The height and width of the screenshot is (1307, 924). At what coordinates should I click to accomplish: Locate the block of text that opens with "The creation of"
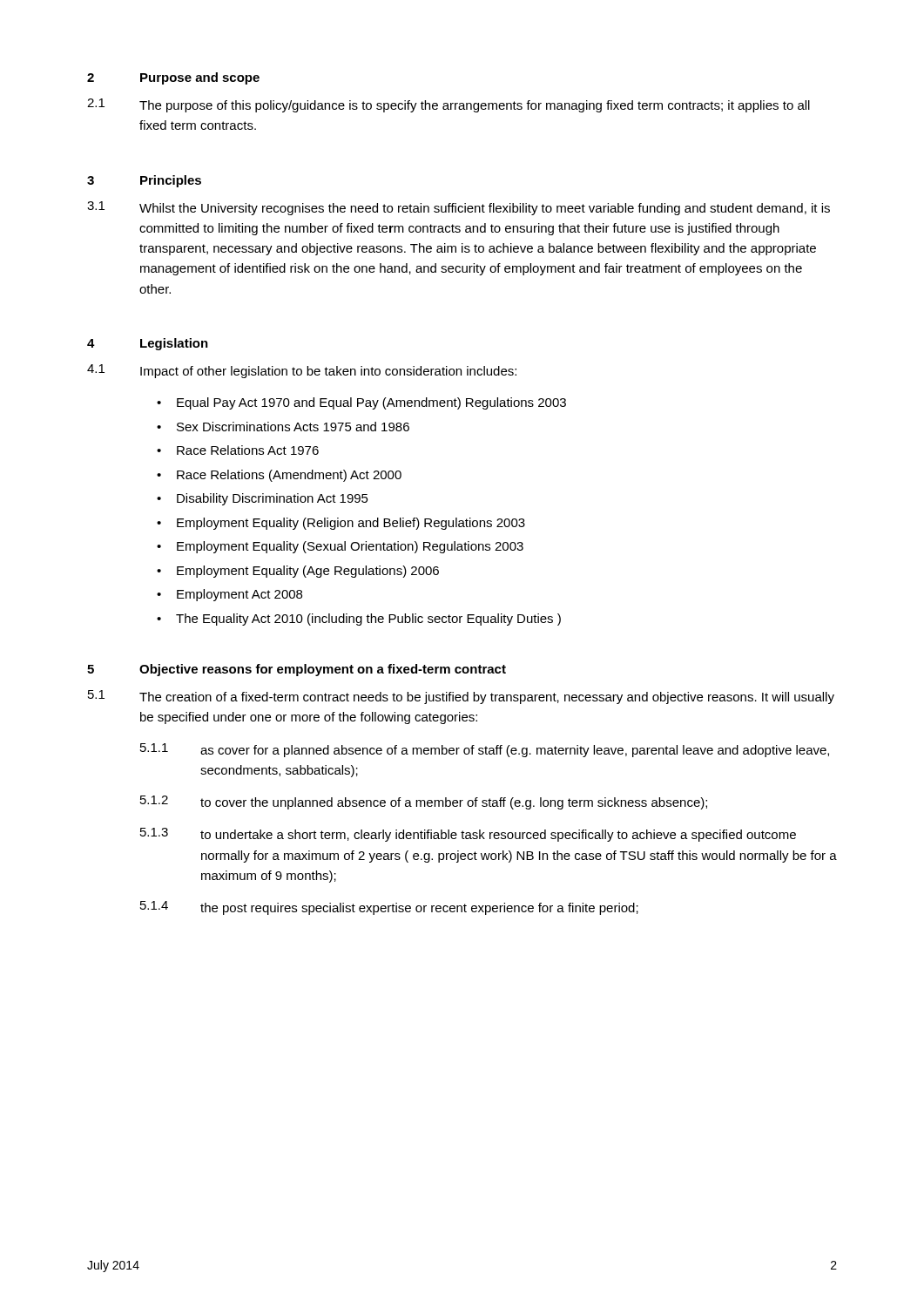click(487, 707)
